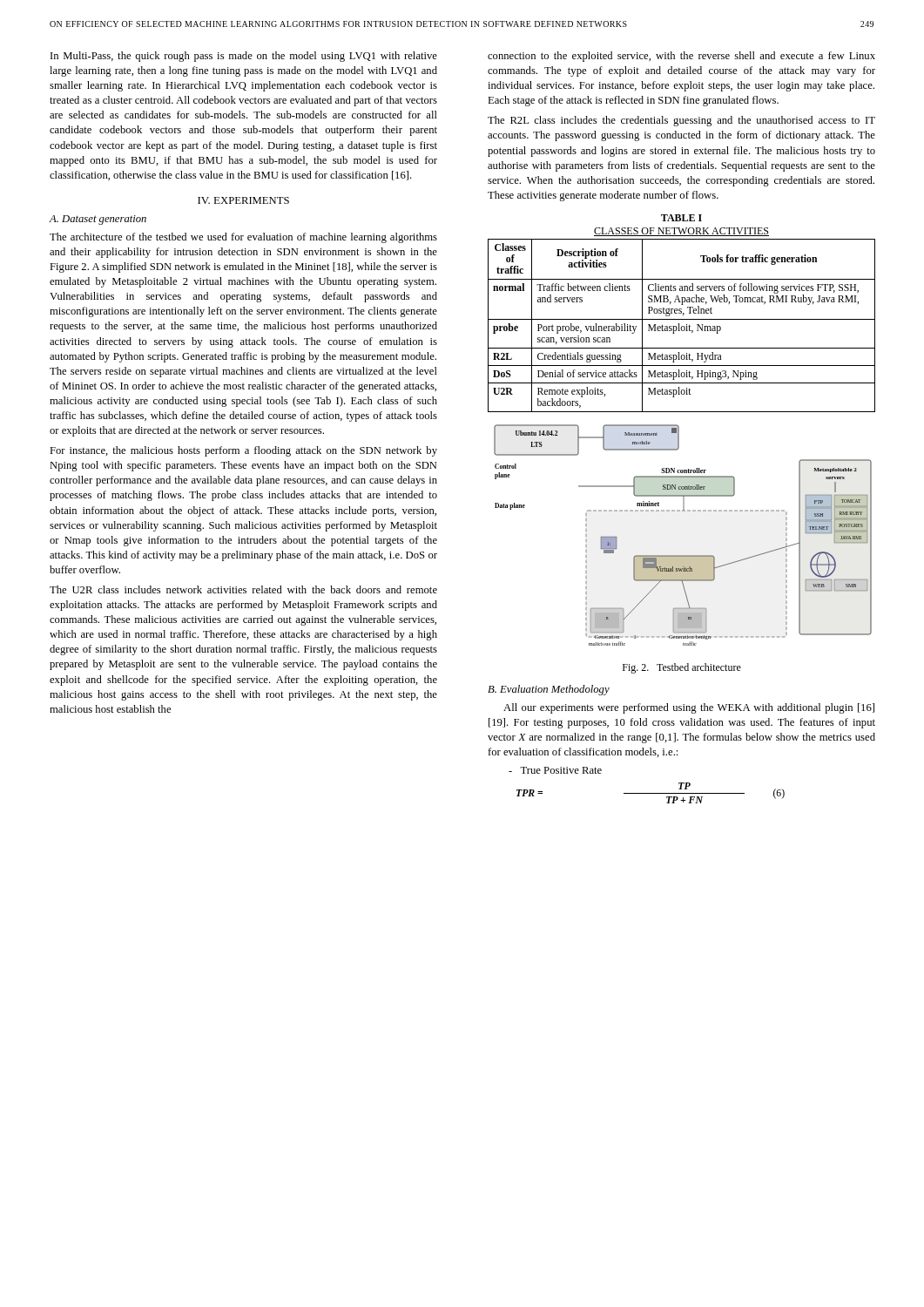Click on the engineering diagram
Screen dimensions: 1307x924
[681, 540]
